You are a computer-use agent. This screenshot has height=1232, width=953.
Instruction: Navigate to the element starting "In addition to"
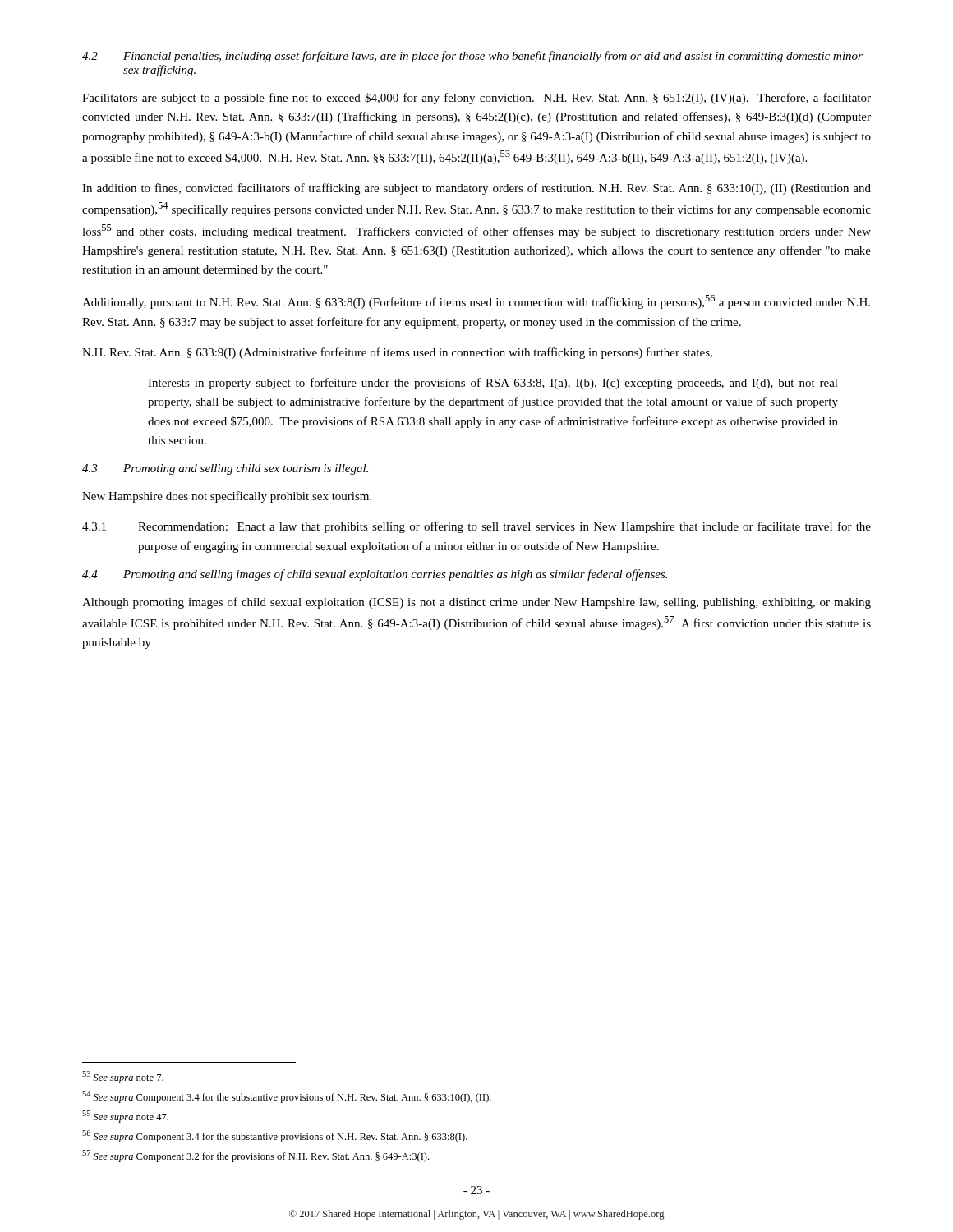tap(476, 229)
